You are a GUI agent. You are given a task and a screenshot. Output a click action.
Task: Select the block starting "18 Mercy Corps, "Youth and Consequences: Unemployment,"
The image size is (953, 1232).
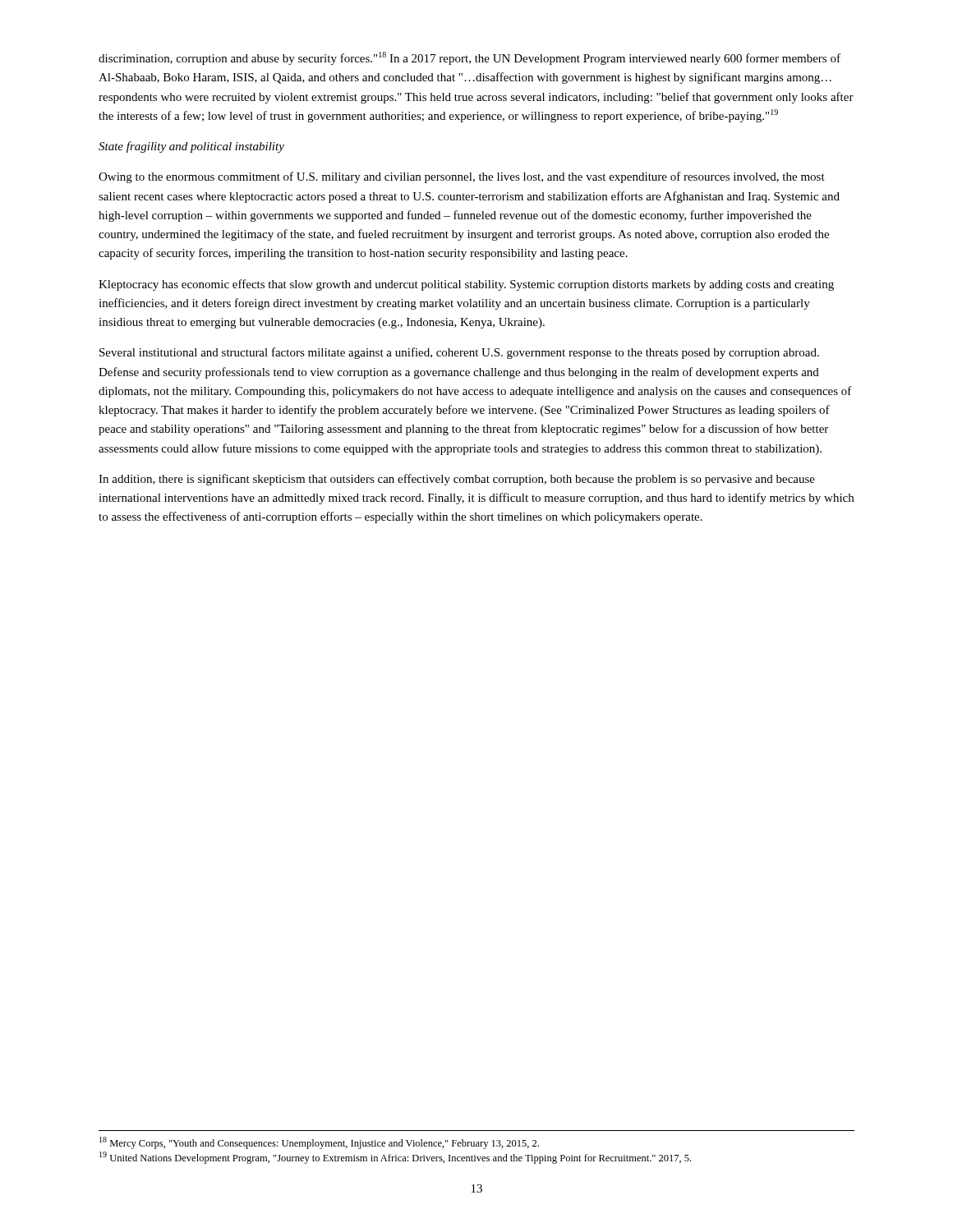pos(319,1142)
